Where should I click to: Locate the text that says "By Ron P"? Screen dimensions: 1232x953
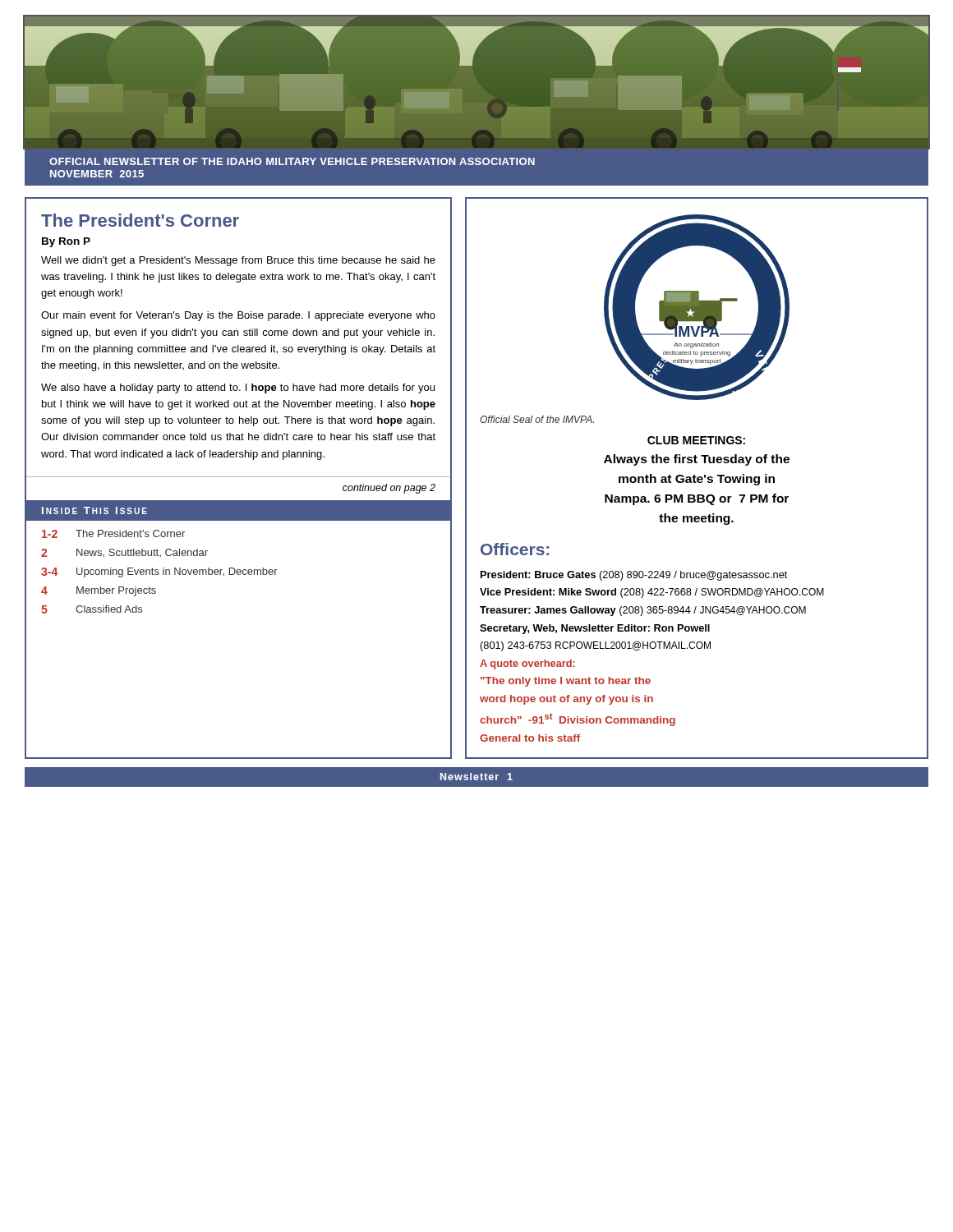[x=66, y=241]
